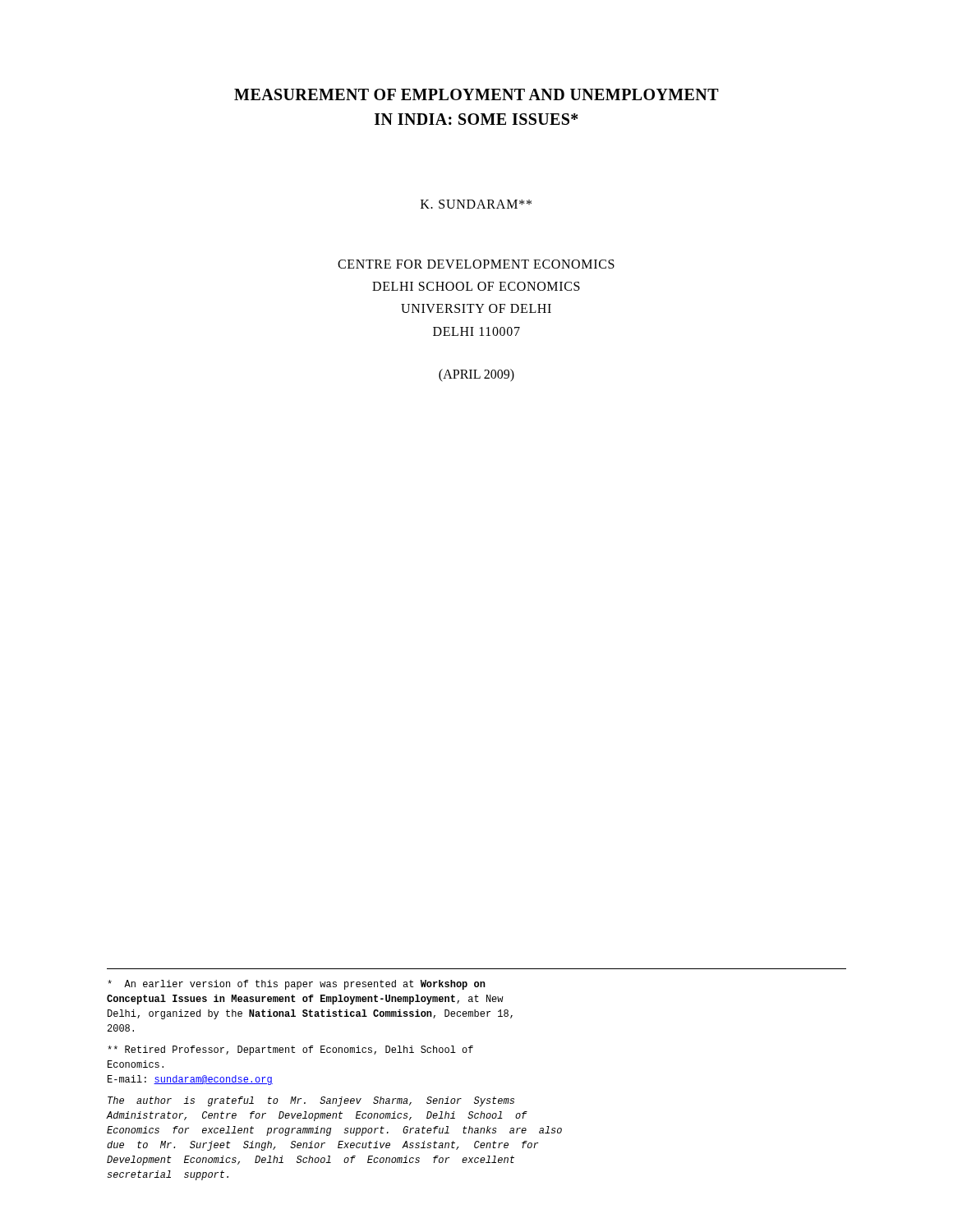The width and height of the screenshot is (953, 1232).
Task: Locate the text starting "The author is grateful to Mr. Sanjeev"
Action: [x=335, y=1138]
